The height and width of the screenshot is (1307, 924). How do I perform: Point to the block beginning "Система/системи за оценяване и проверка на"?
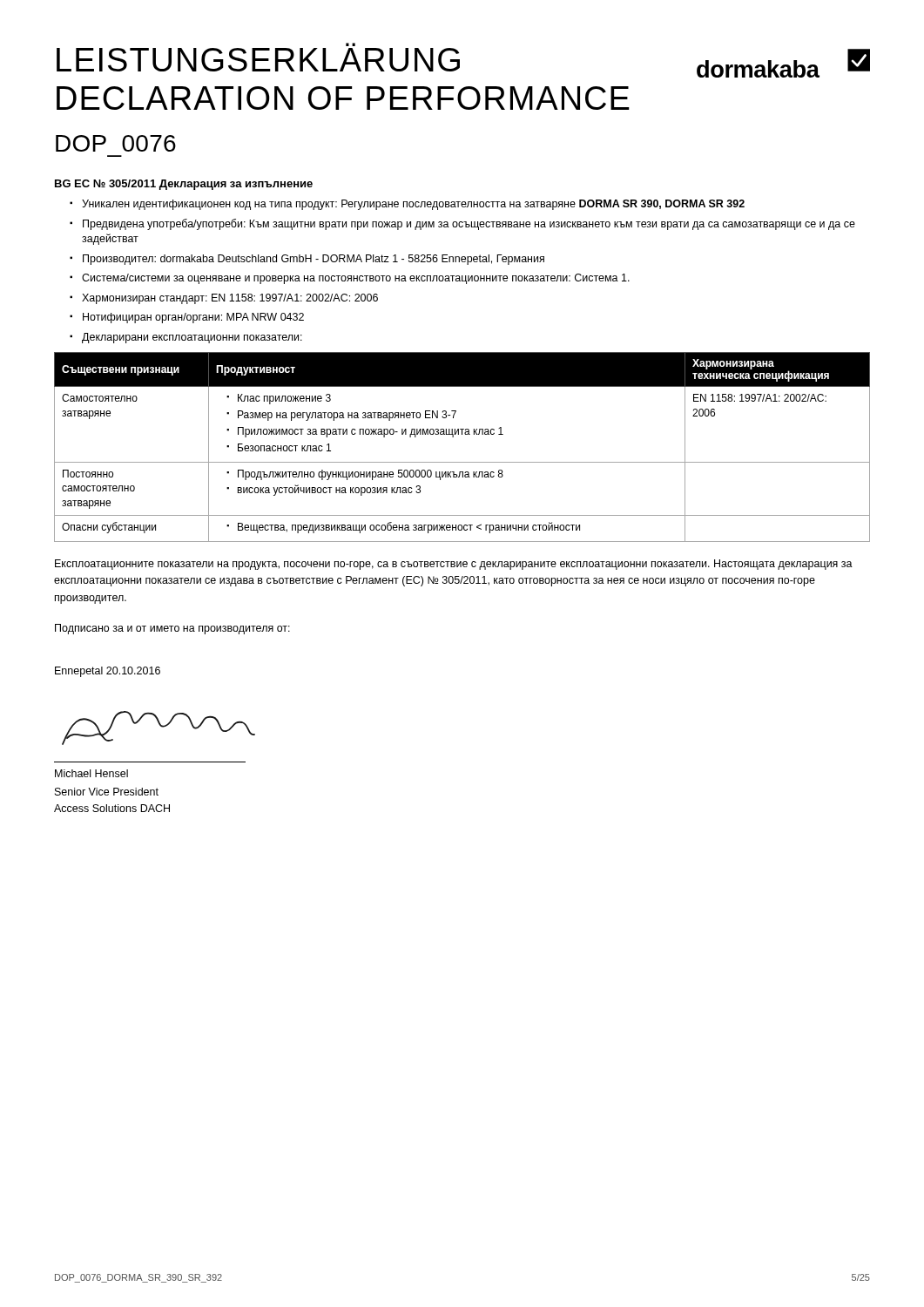[356, 278]
